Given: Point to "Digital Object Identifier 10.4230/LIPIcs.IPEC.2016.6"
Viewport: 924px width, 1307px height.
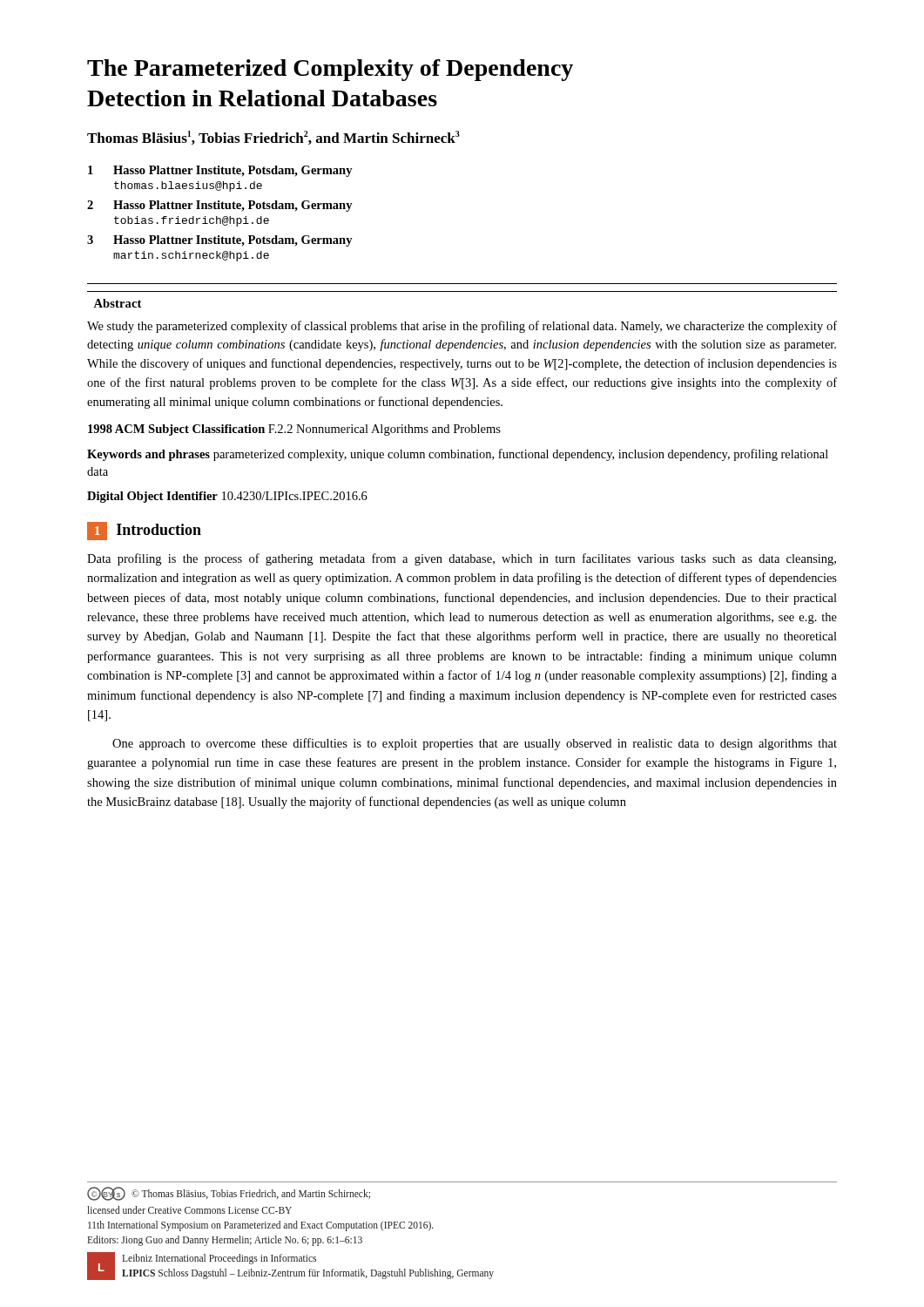Looking at the screenshot, I should 227,496.
